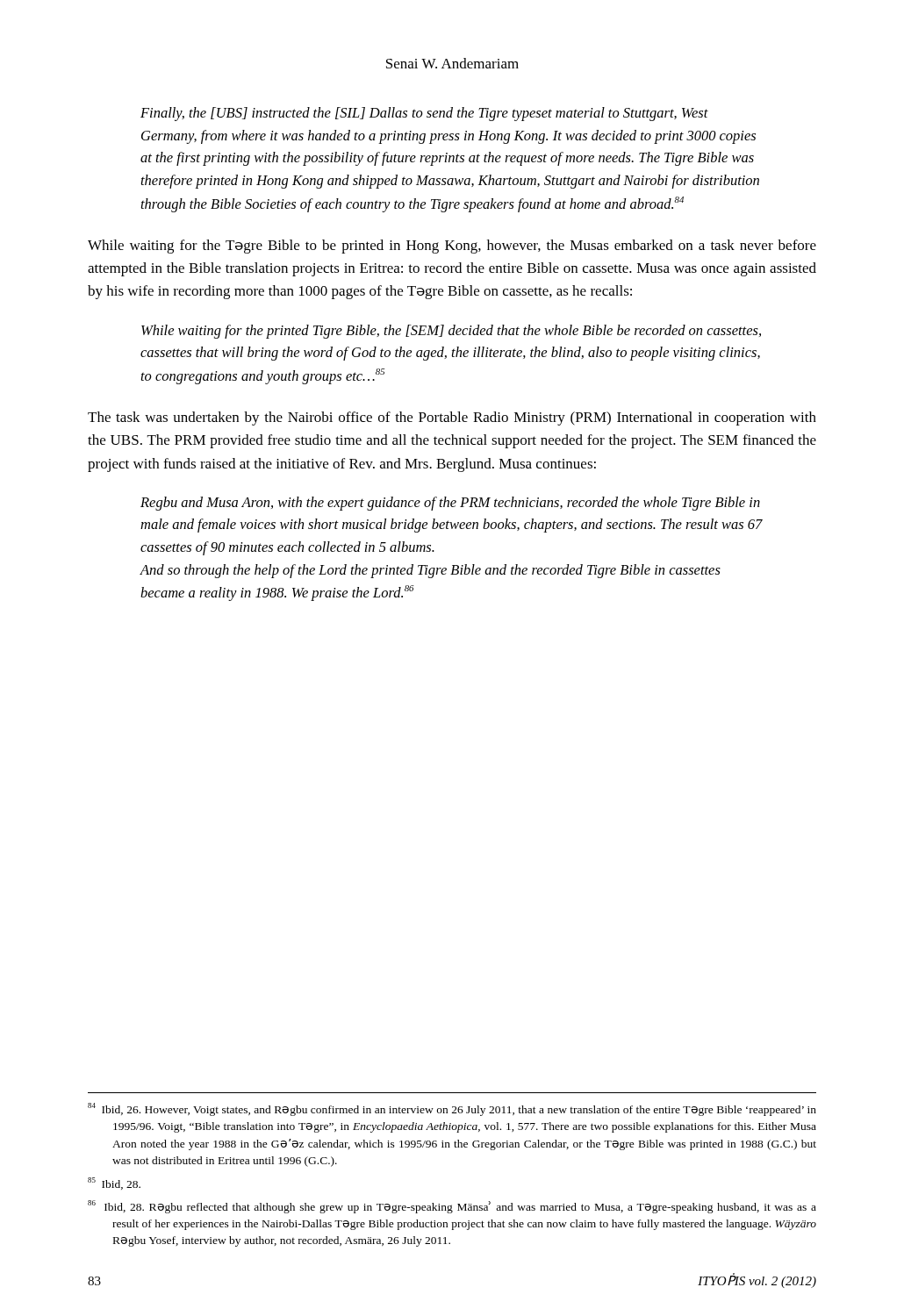The height and width of the screenshot is (1316, 904).
Task: Select the footnote that says "85 Ibid, 28."
Action: (x=114, y=1183)
